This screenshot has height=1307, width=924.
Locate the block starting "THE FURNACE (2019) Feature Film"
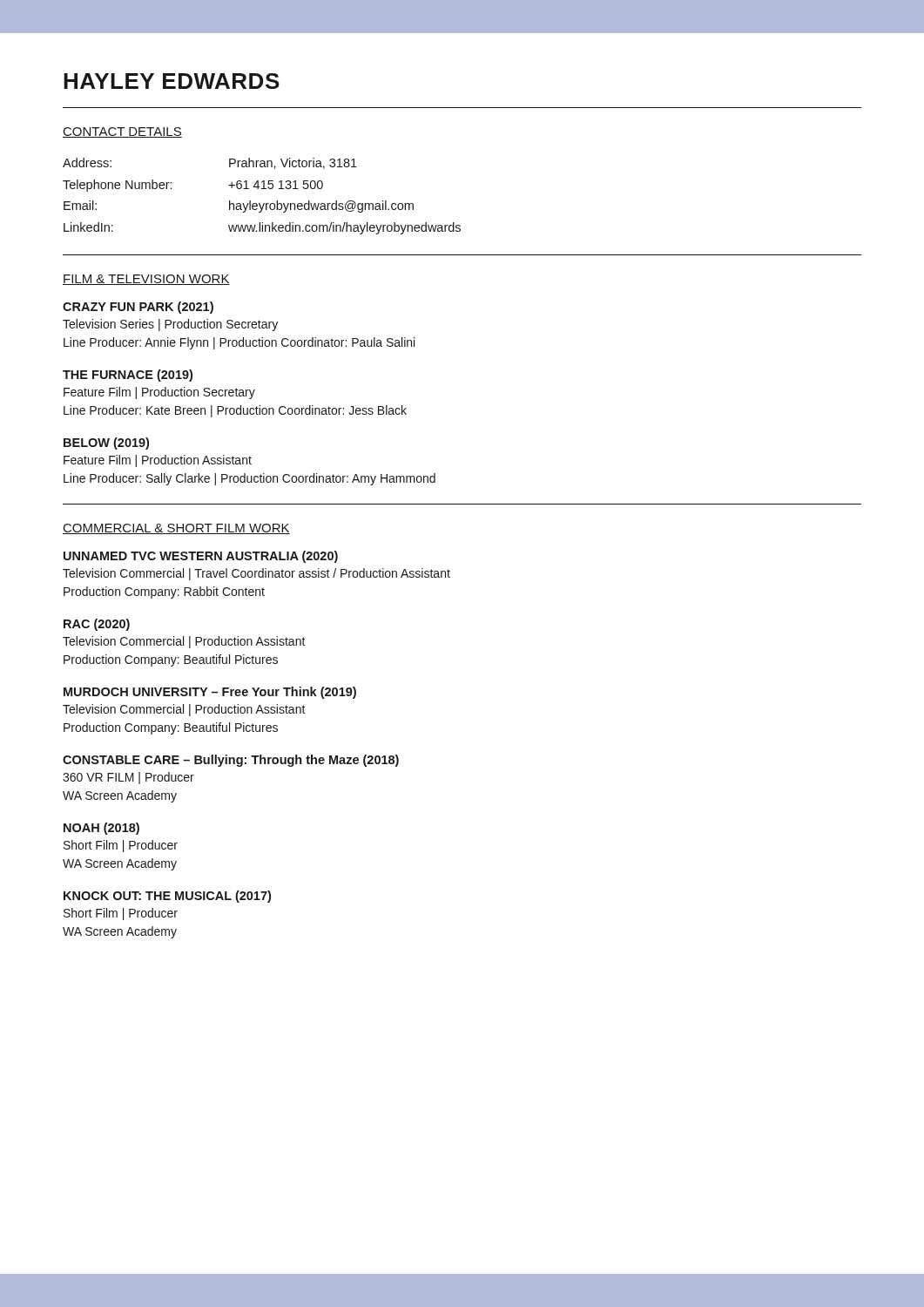[128, 376]
